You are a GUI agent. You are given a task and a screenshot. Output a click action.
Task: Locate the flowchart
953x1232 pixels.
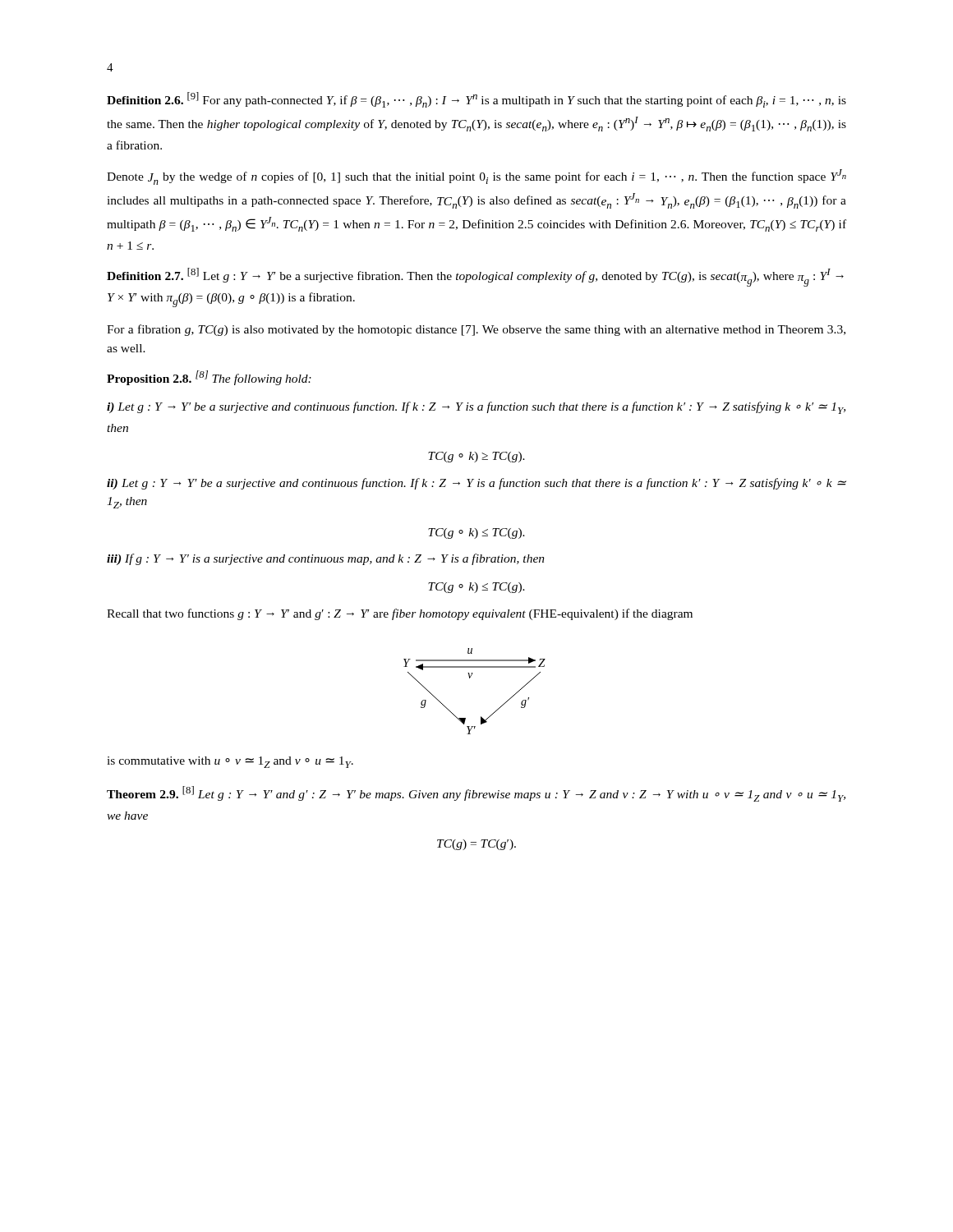point(476,689)
